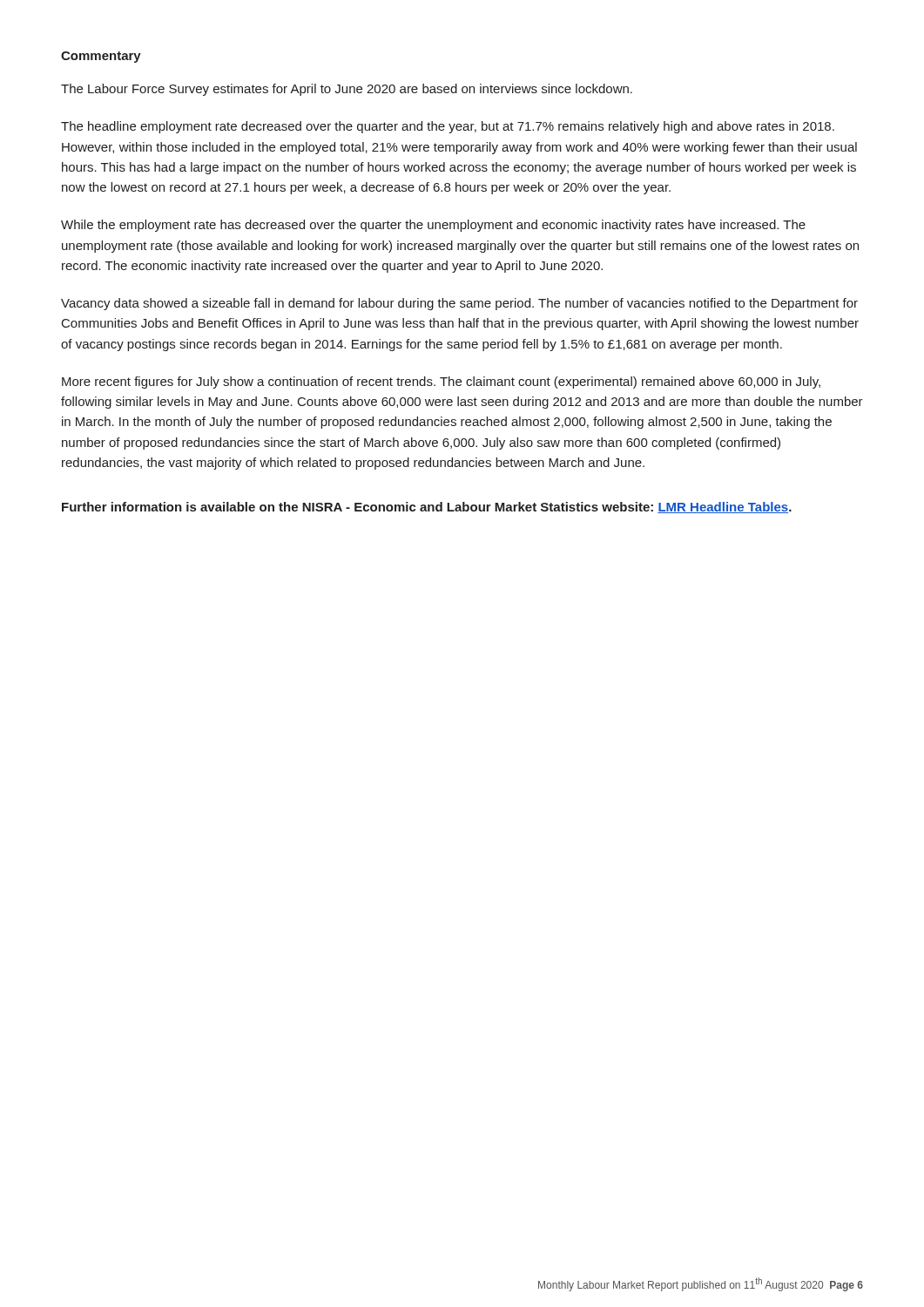This screenshot has height=1307, width=924.
Task: Find the text block starting "The headline employment rate decreased"
Action: tap(459, 157)
